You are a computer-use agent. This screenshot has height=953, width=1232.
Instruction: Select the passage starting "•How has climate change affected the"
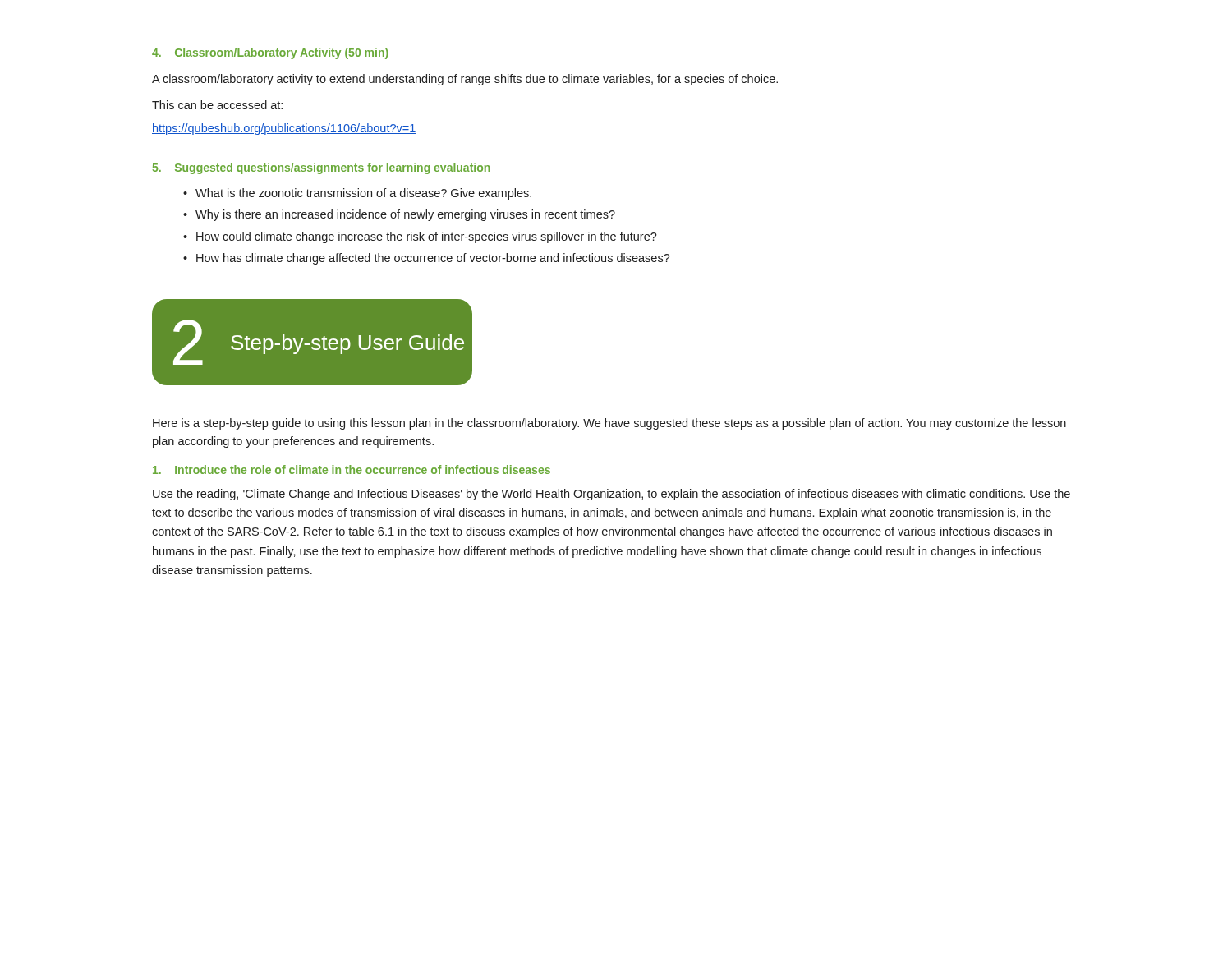427,258
